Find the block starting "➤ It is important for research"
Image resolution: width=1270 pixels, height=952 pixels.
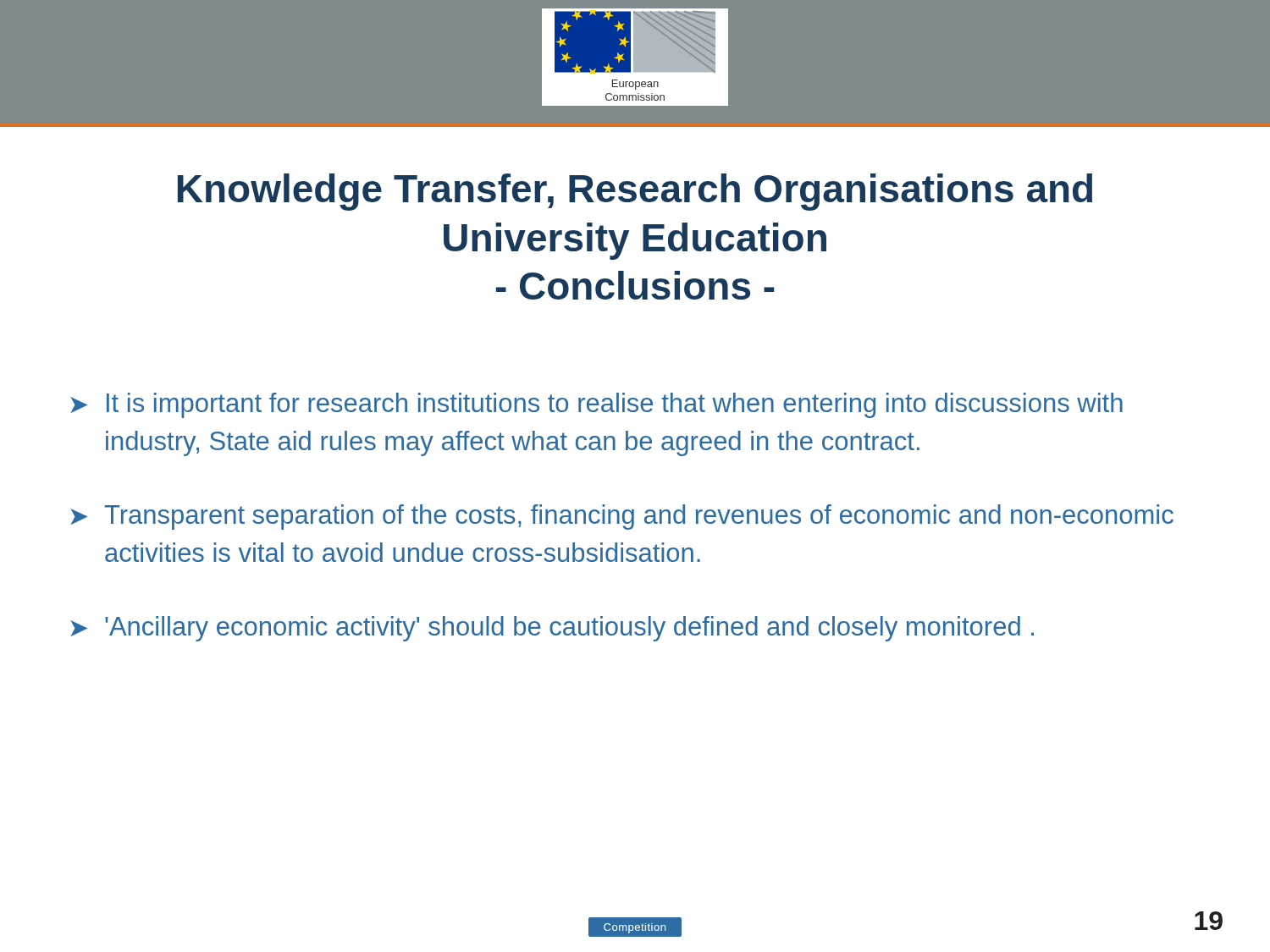click(635, 423)
